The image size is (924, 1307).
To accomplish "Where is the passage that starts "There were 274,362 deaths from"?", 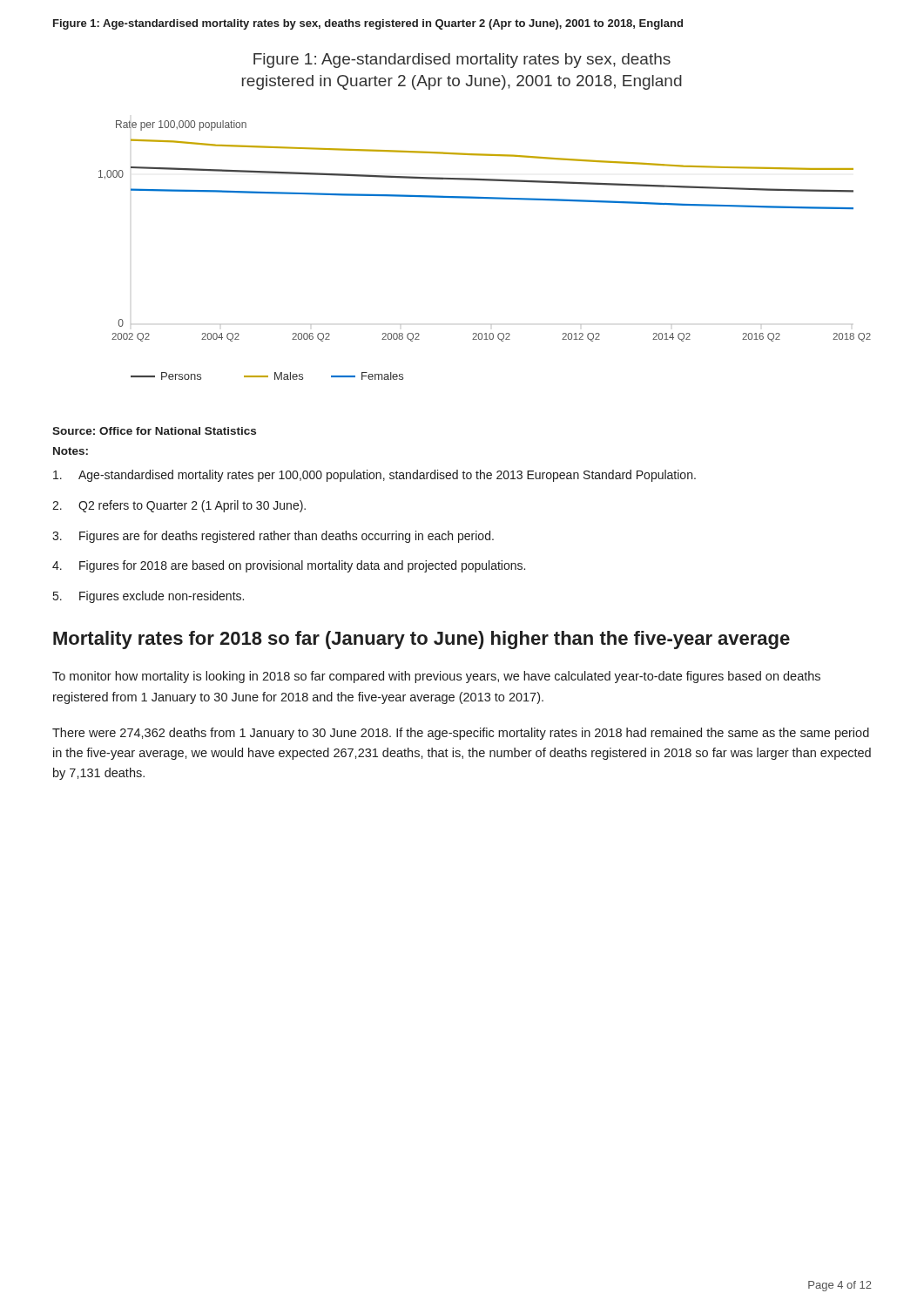I will tap(462, 753).
